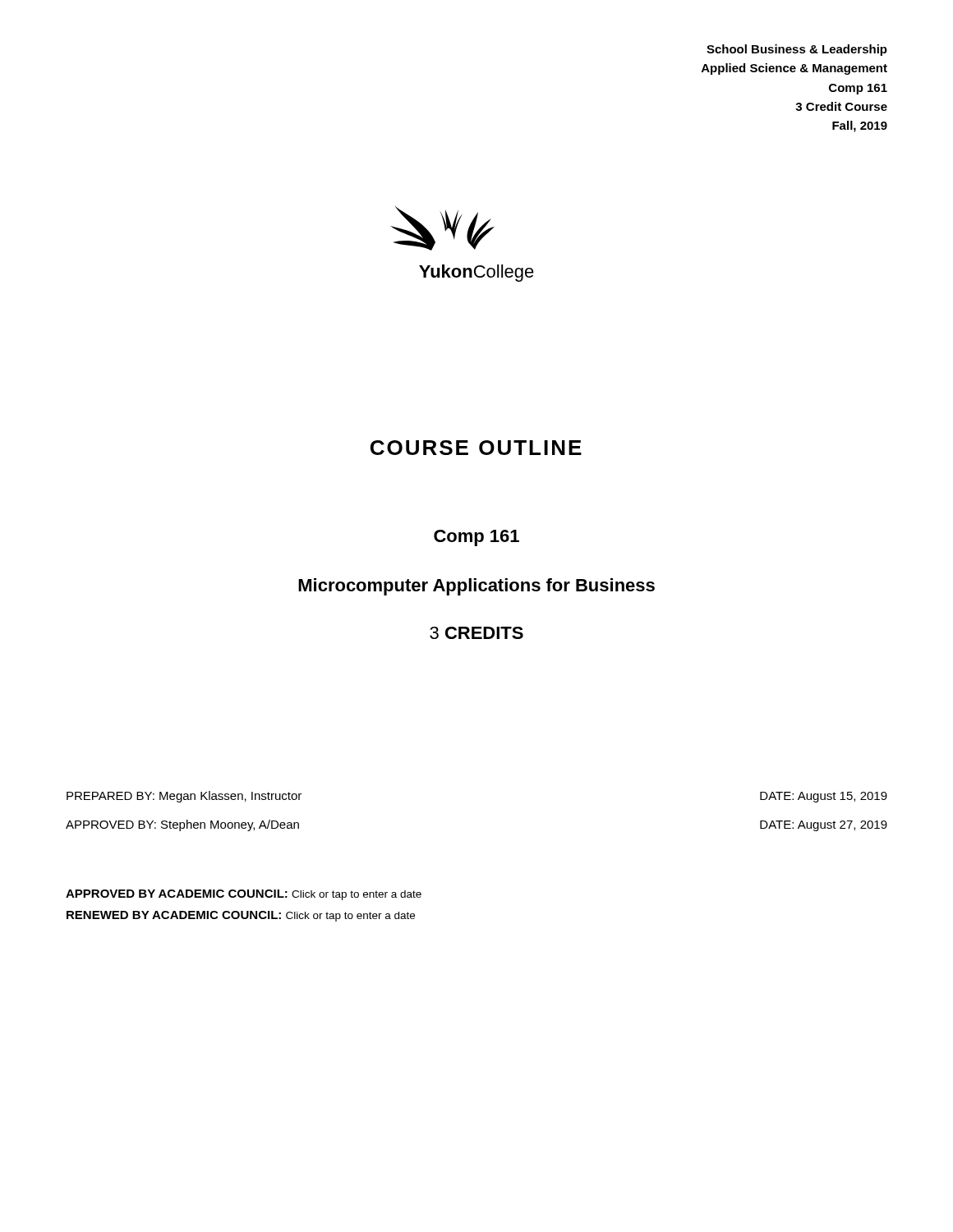Screen dimensions: 1232x953
Task: Click a logo
Action: tap(476, 246)
